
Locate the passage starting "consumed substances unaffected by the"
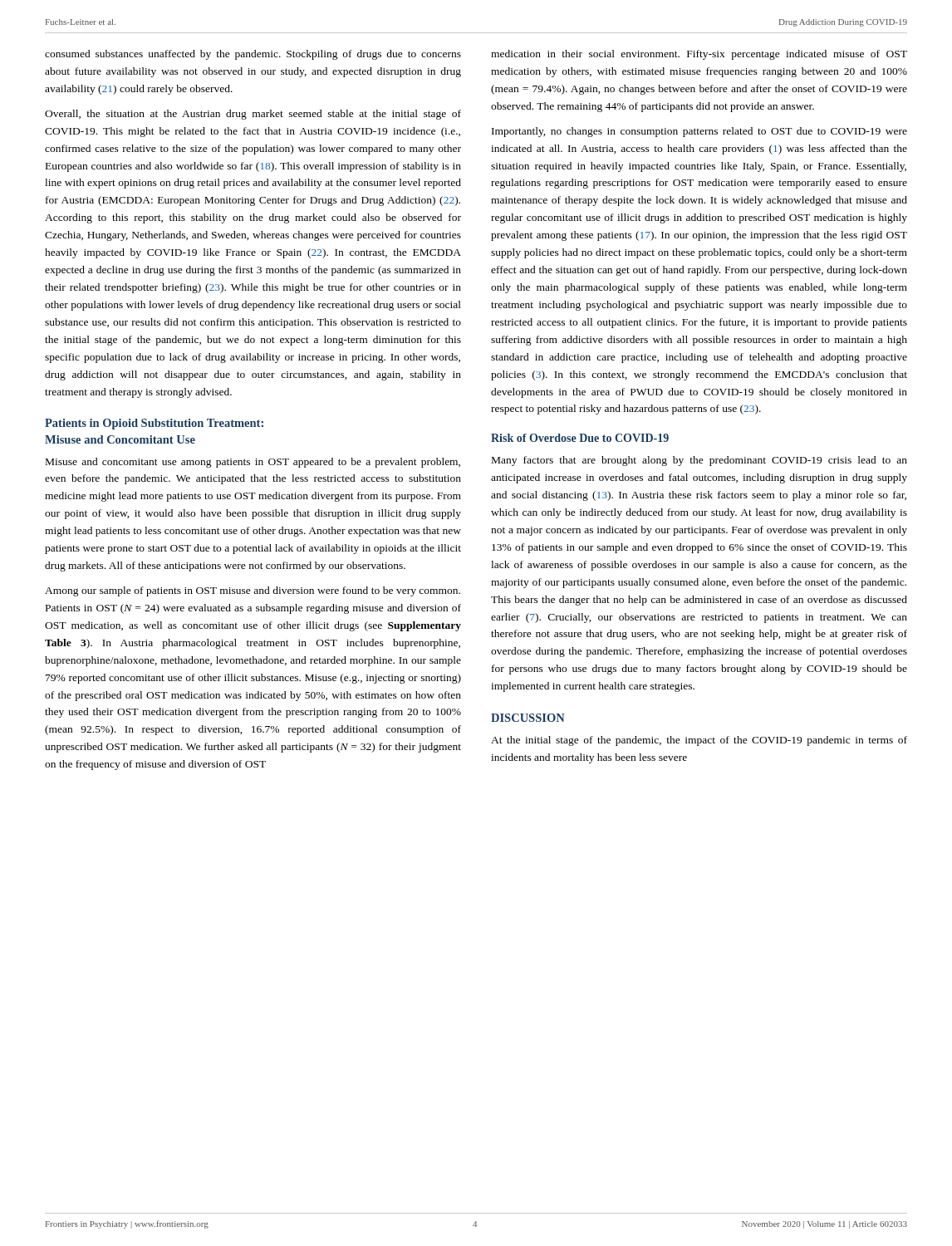253,223
